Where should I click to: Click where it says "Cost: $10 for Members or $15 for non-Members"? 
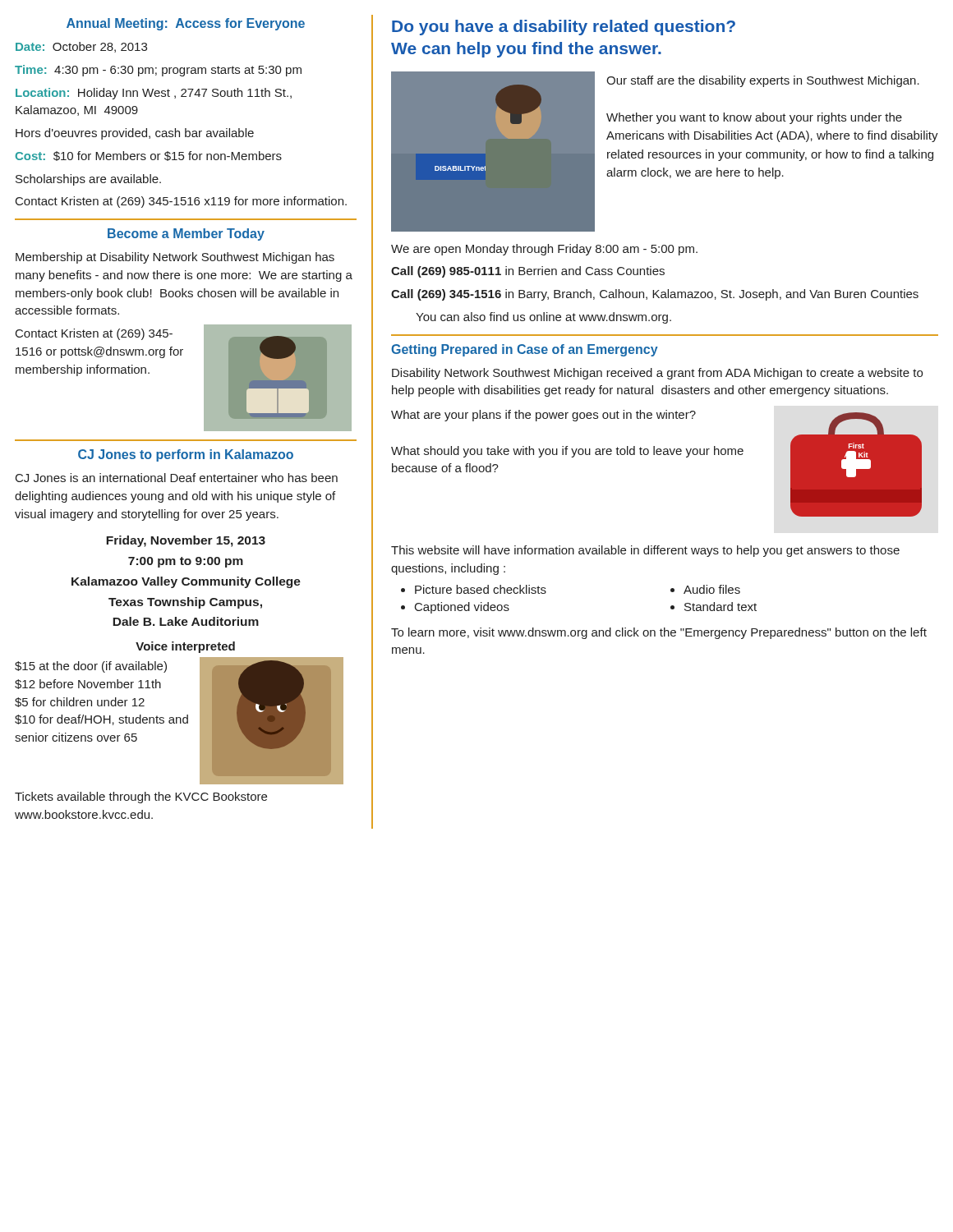pos(148,155)
